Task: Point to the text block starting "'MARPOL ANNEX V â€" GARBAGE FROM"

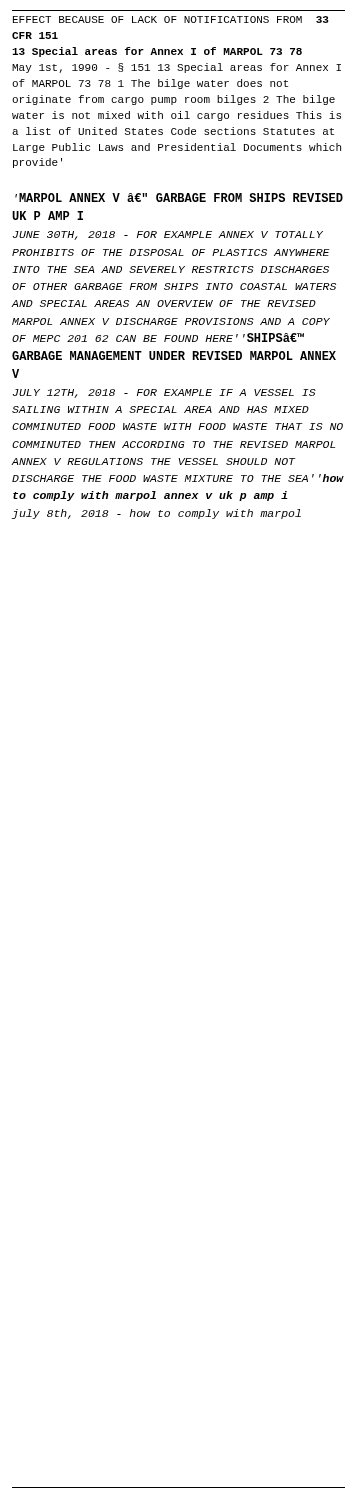Action: [178, 356]
